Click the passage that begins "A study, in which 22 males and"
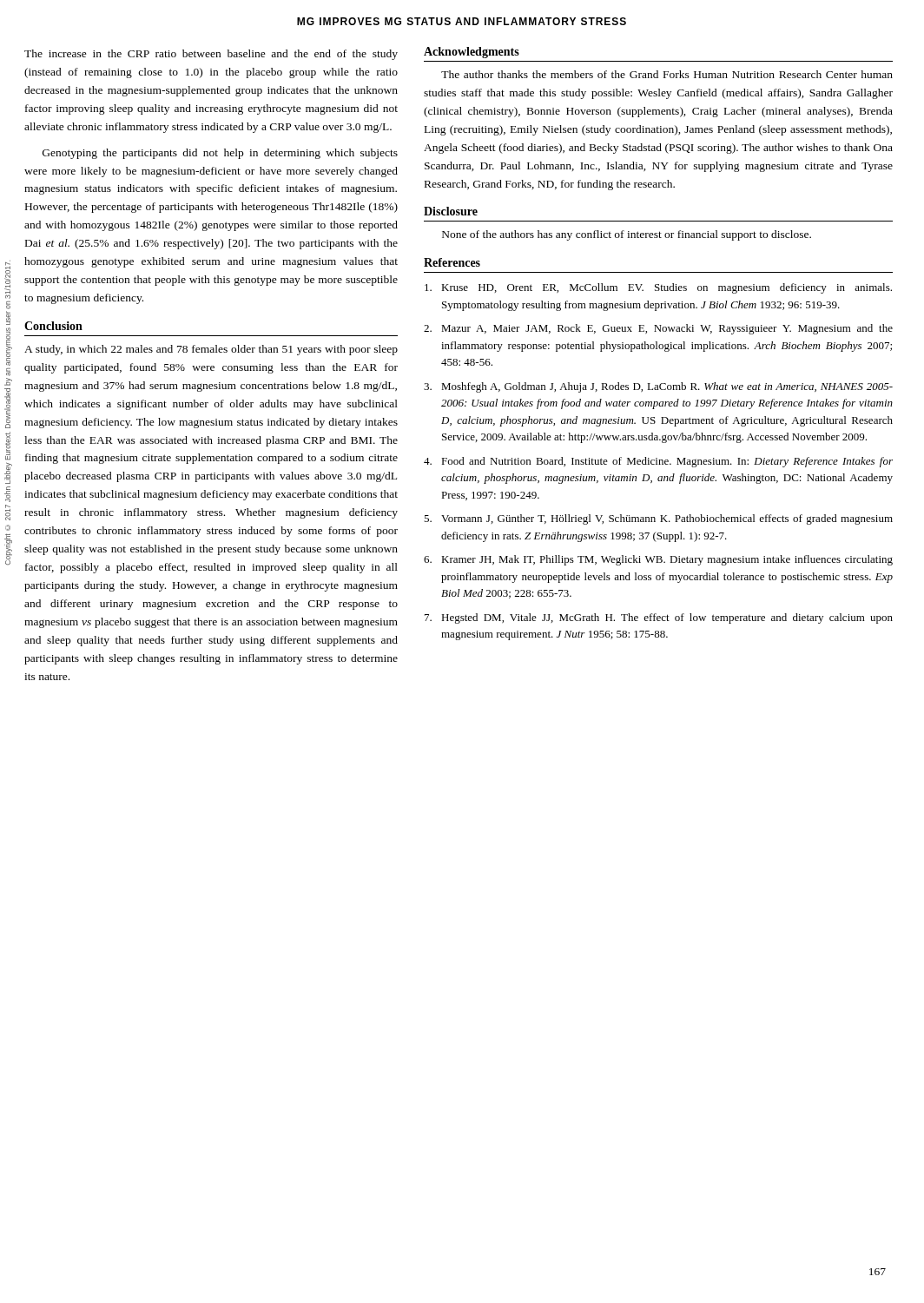This screenshot has height=1303, width=924. [x=211, y=513]
